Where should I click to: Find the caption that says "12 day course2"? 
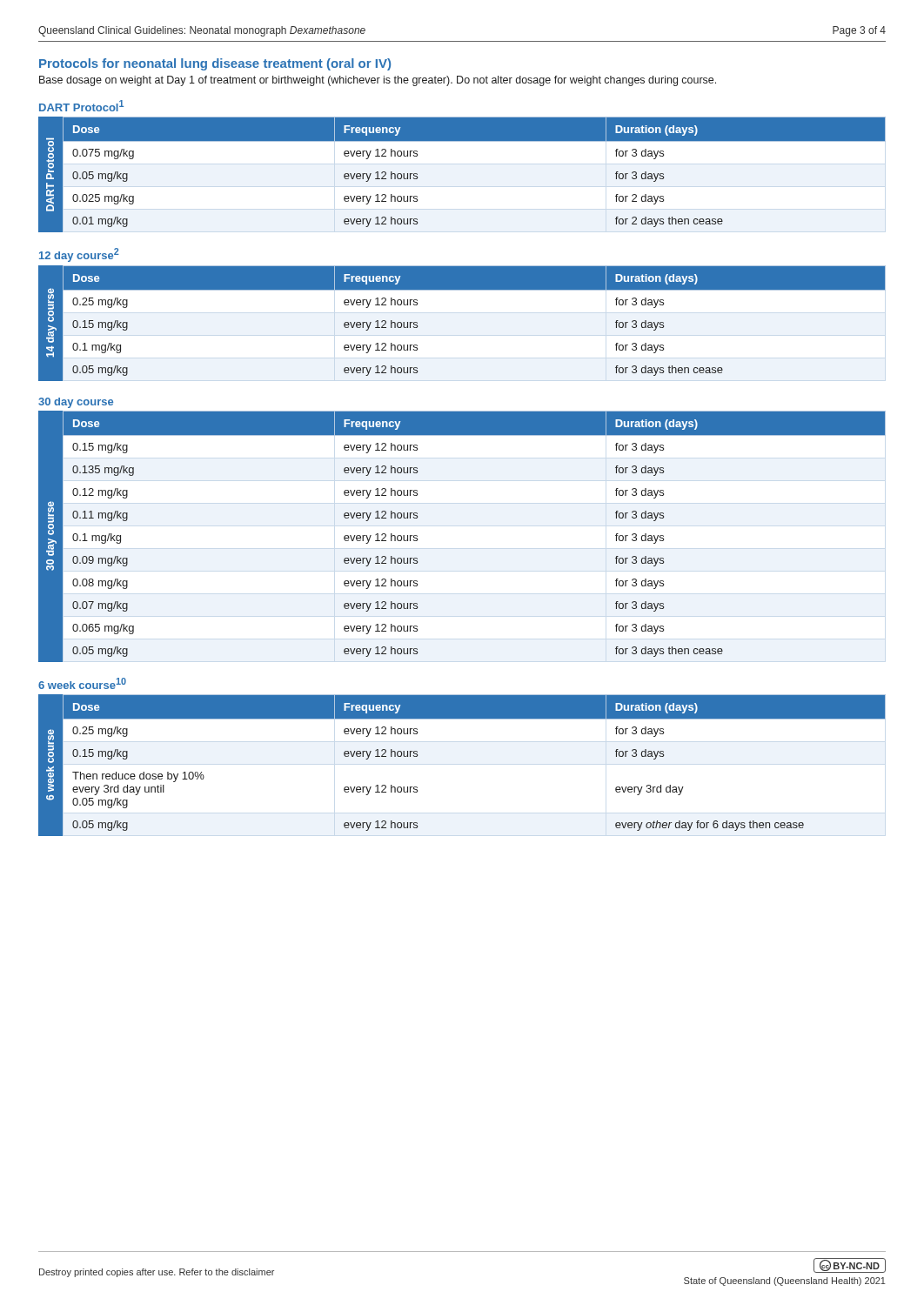point(79,254)
